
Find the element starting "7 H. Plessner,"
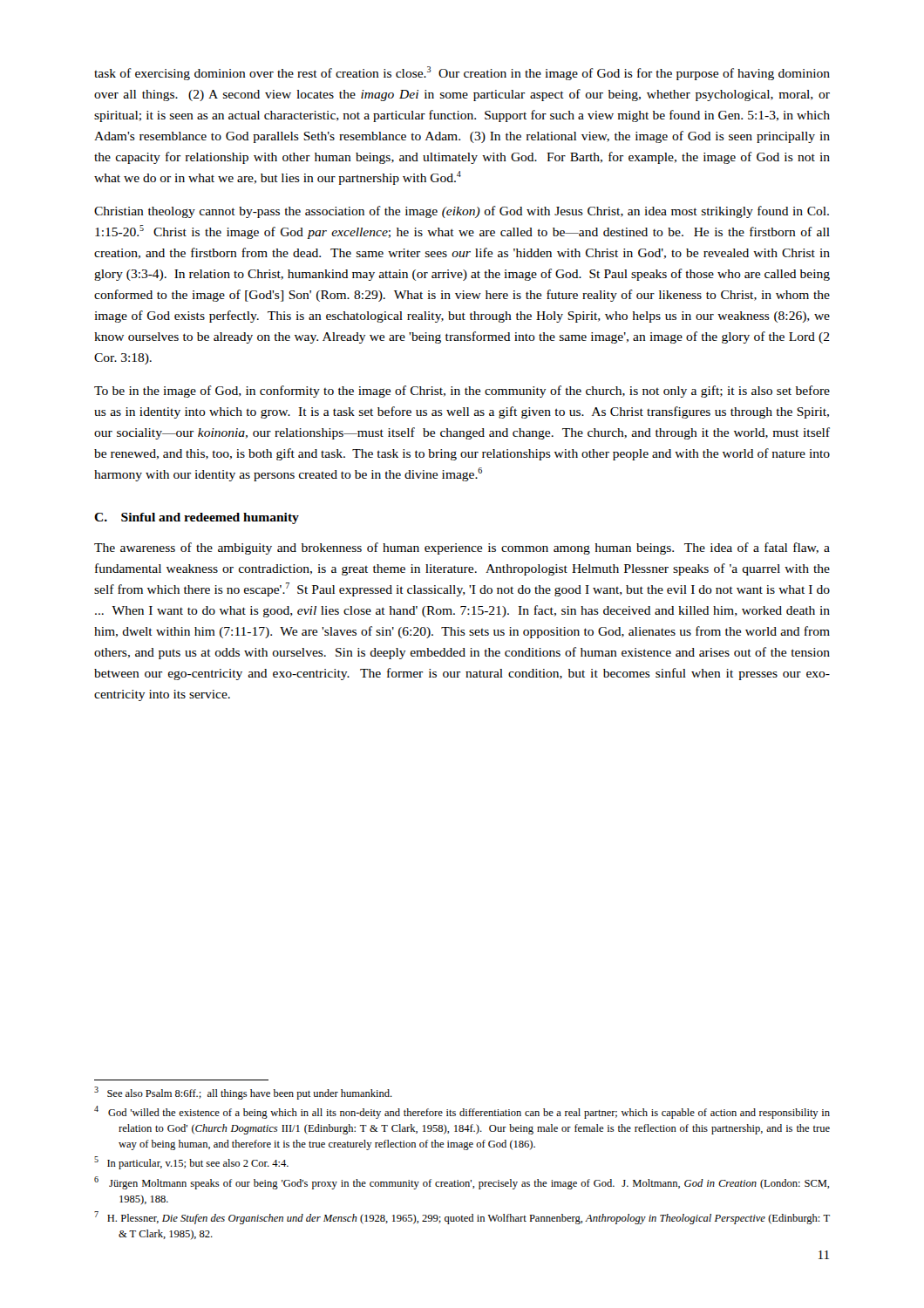point(462,1225)
